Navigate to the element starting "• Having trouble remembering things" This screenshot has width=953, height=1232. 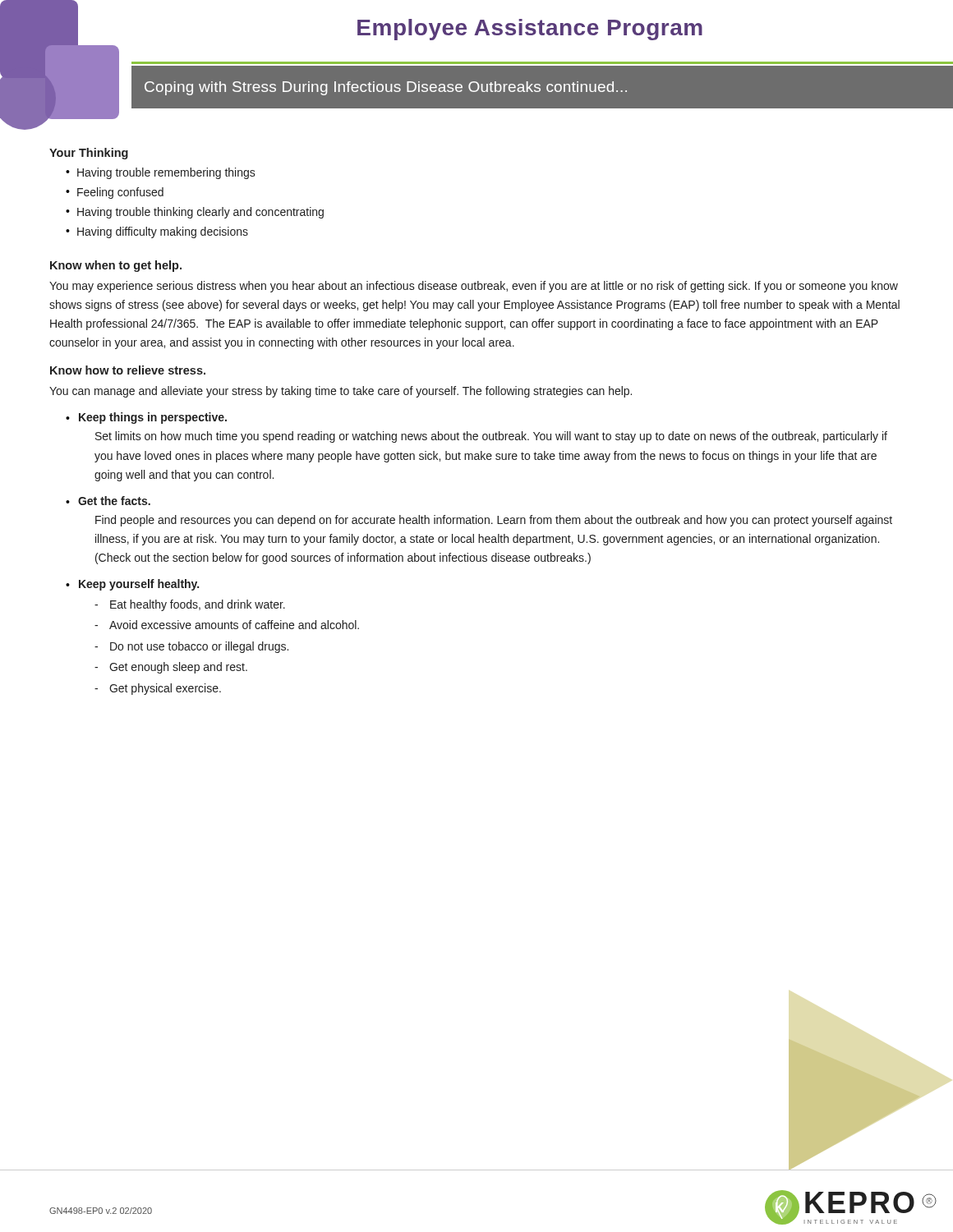pyautogui.click(x=161, y=173)
